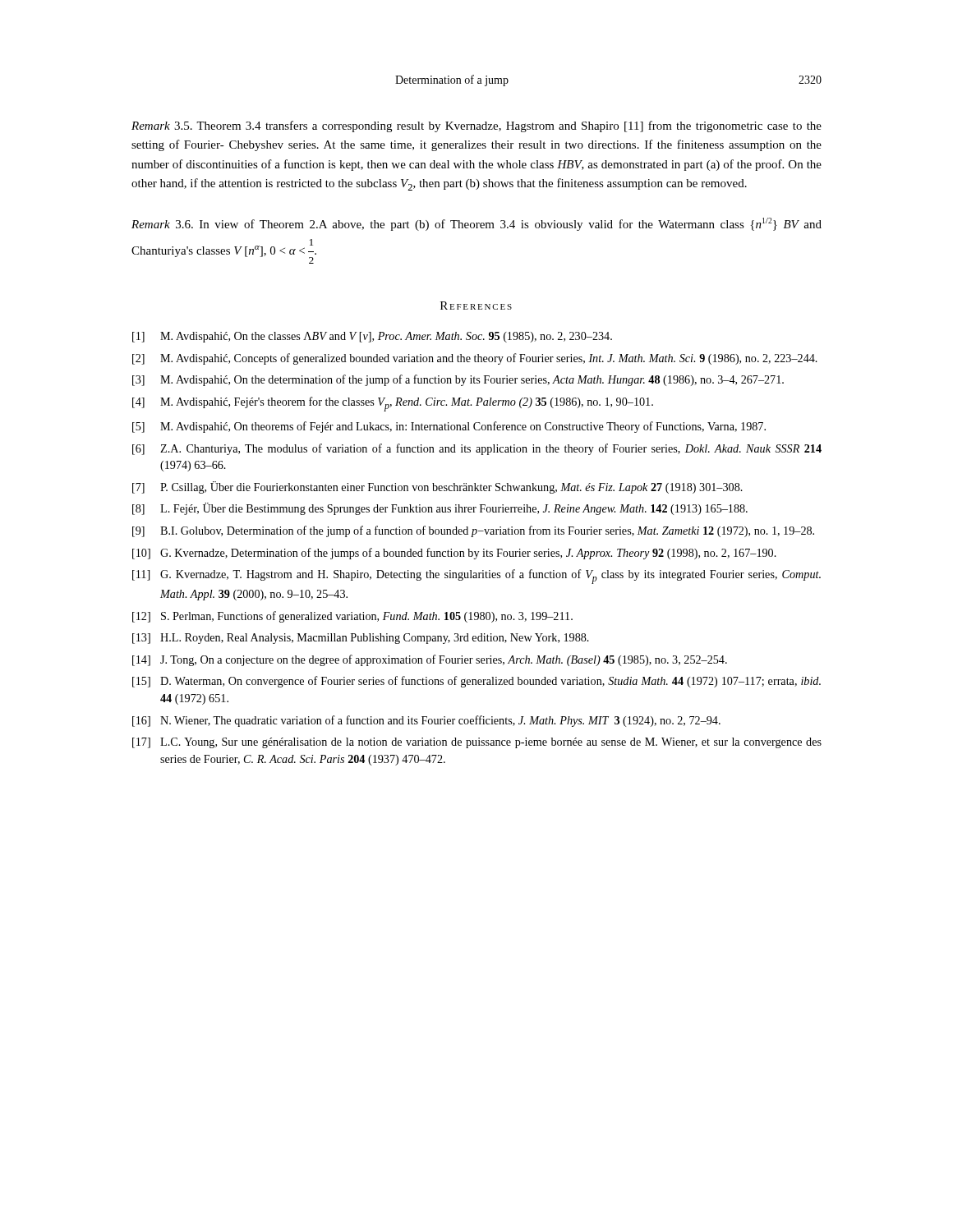Point to the block beginning "[9] B.I. Golubov, Determination of the jump of"
953x1232 pixels.
[x=476, y=531]
